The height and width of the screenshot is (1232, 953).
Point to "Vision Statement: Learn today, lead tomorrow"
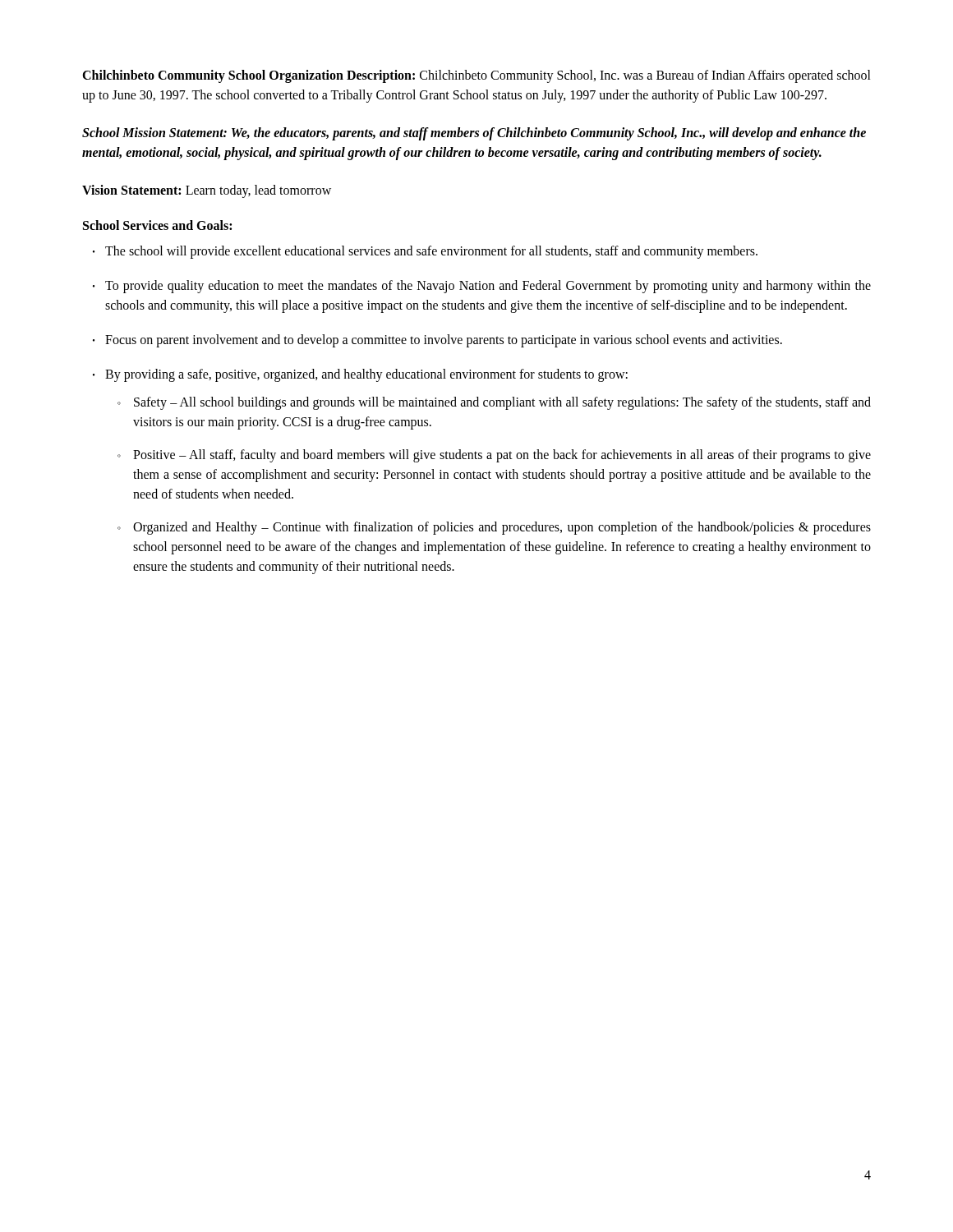[x=207, y=190]
